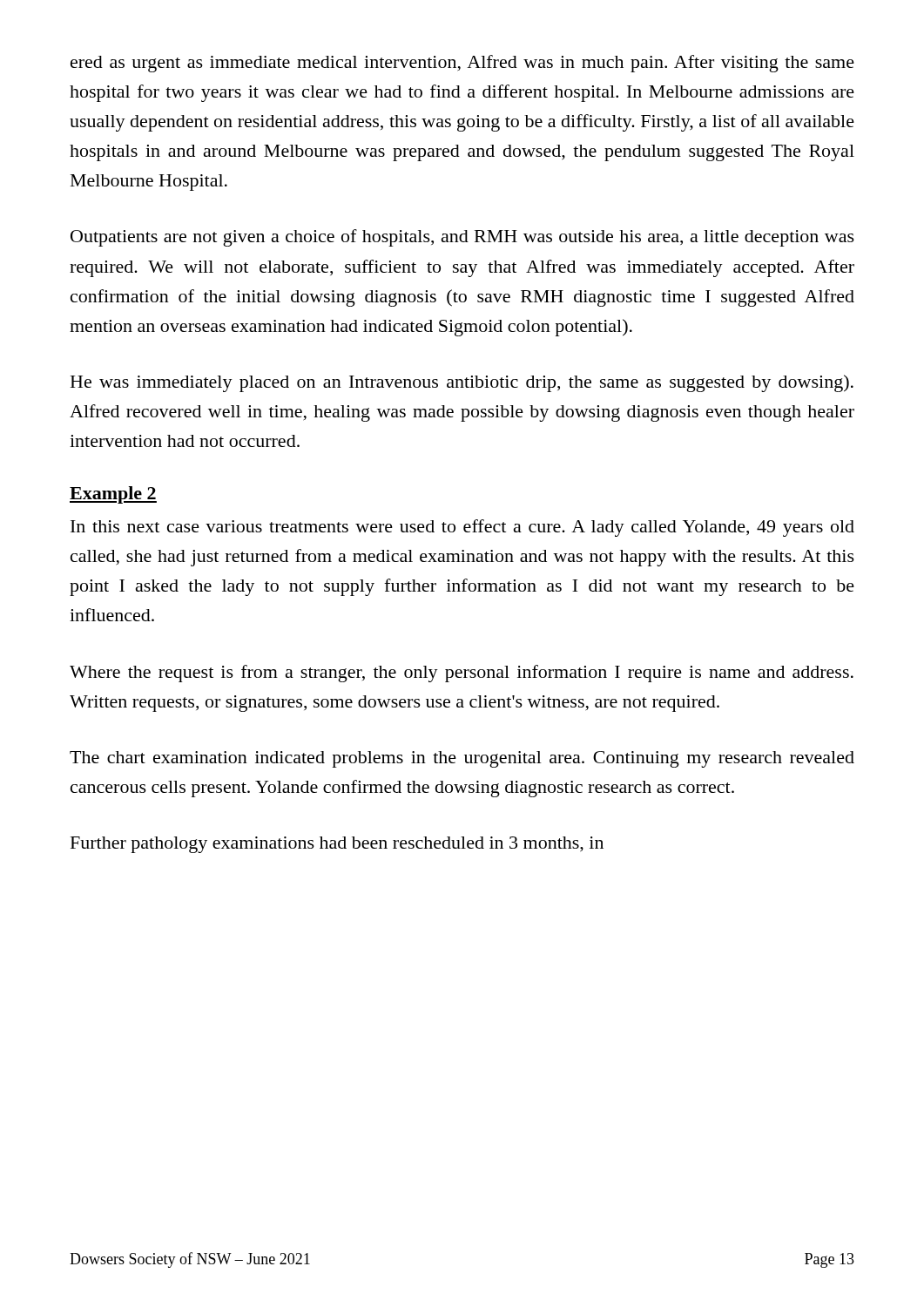Click the passage that begins "Outpatients are not given a choice of hospitals,"
The image size is (924, 1307).
462,281
